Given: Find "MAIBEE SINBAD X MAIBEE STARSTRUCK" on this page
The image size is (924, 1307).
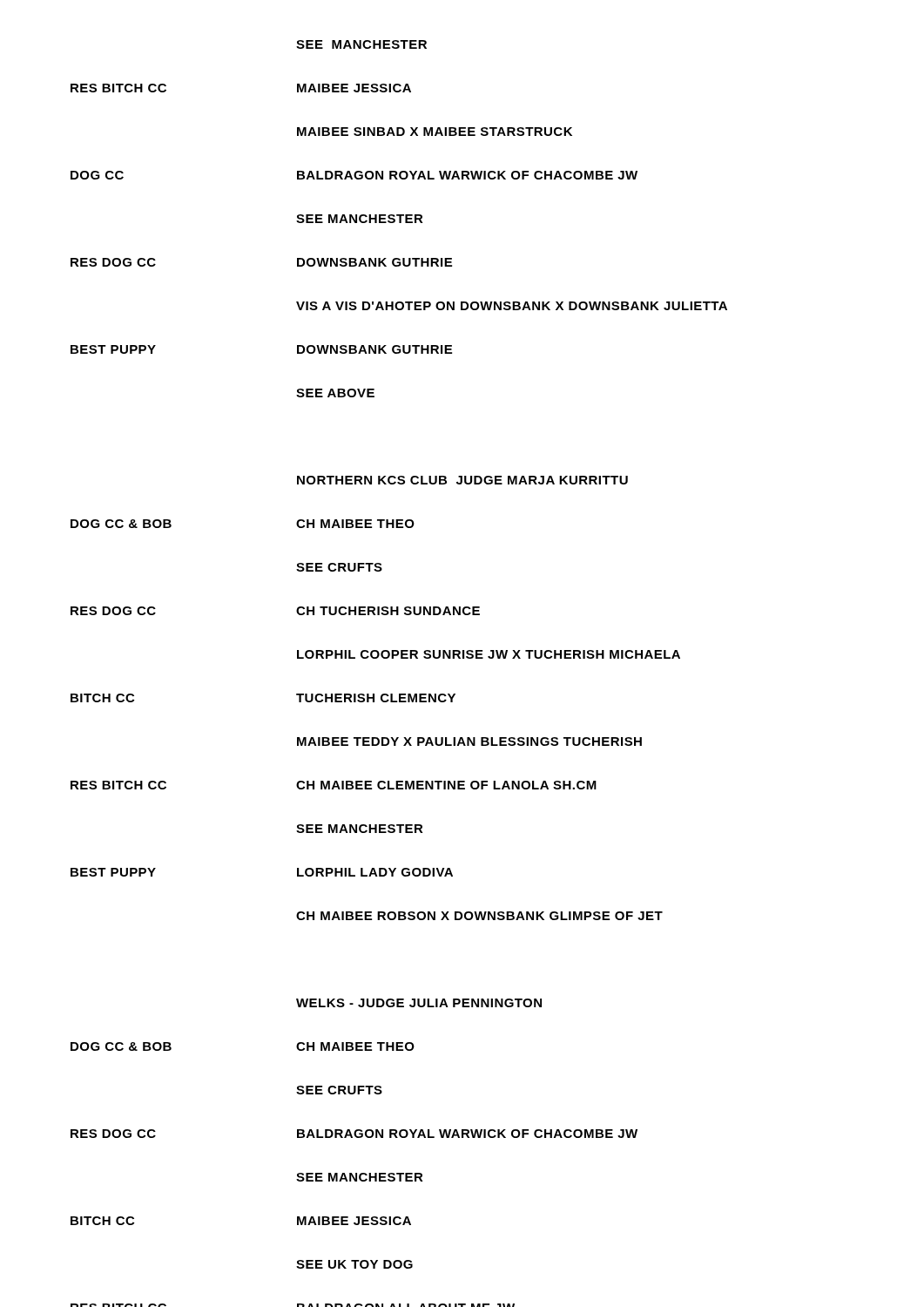Looking at the screenshot, I should (x=435, y=131).
